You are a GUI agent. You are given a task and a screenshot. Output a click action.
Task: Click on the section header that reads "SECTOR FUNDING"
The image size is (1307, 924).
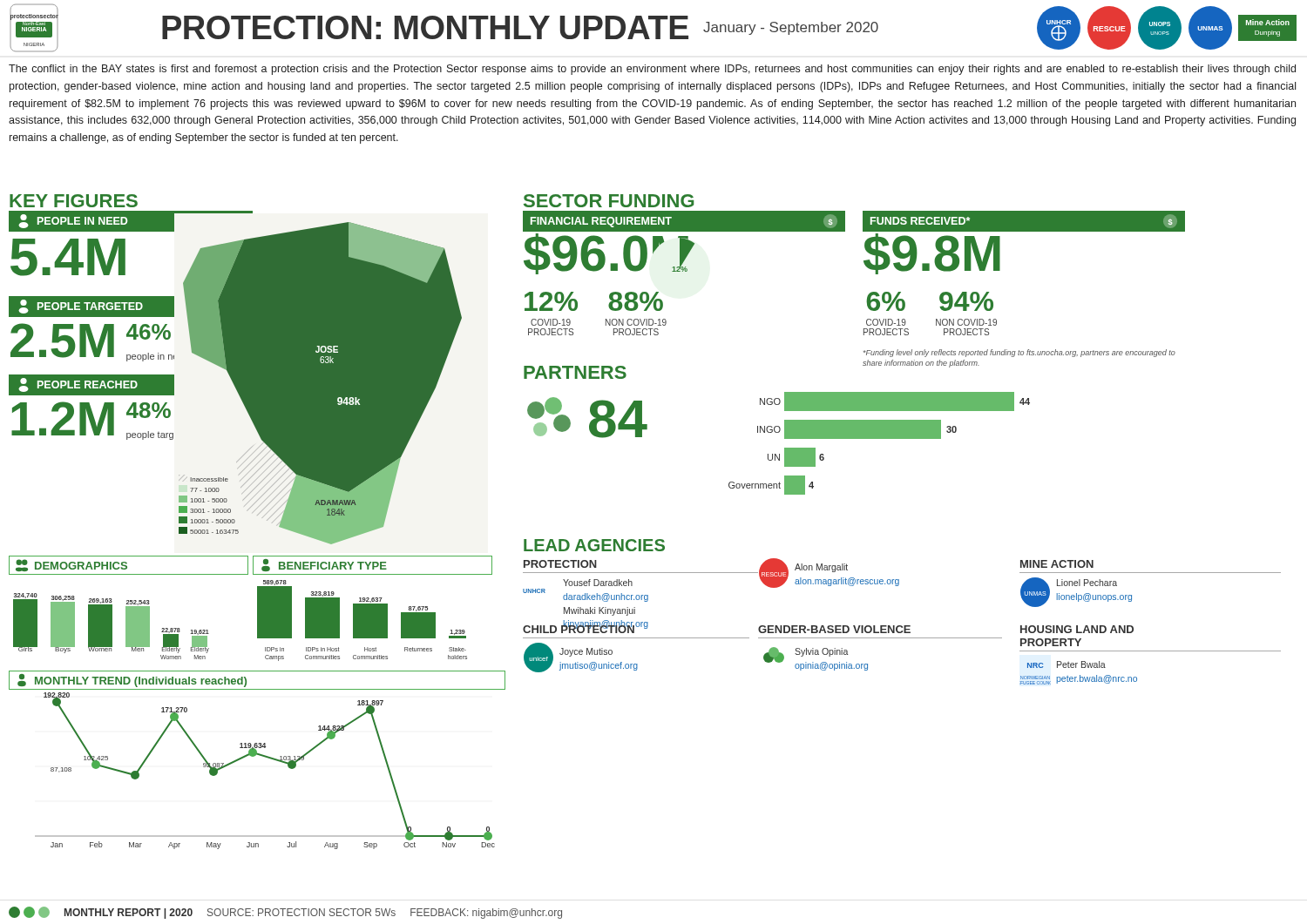[x=609, y=201]
